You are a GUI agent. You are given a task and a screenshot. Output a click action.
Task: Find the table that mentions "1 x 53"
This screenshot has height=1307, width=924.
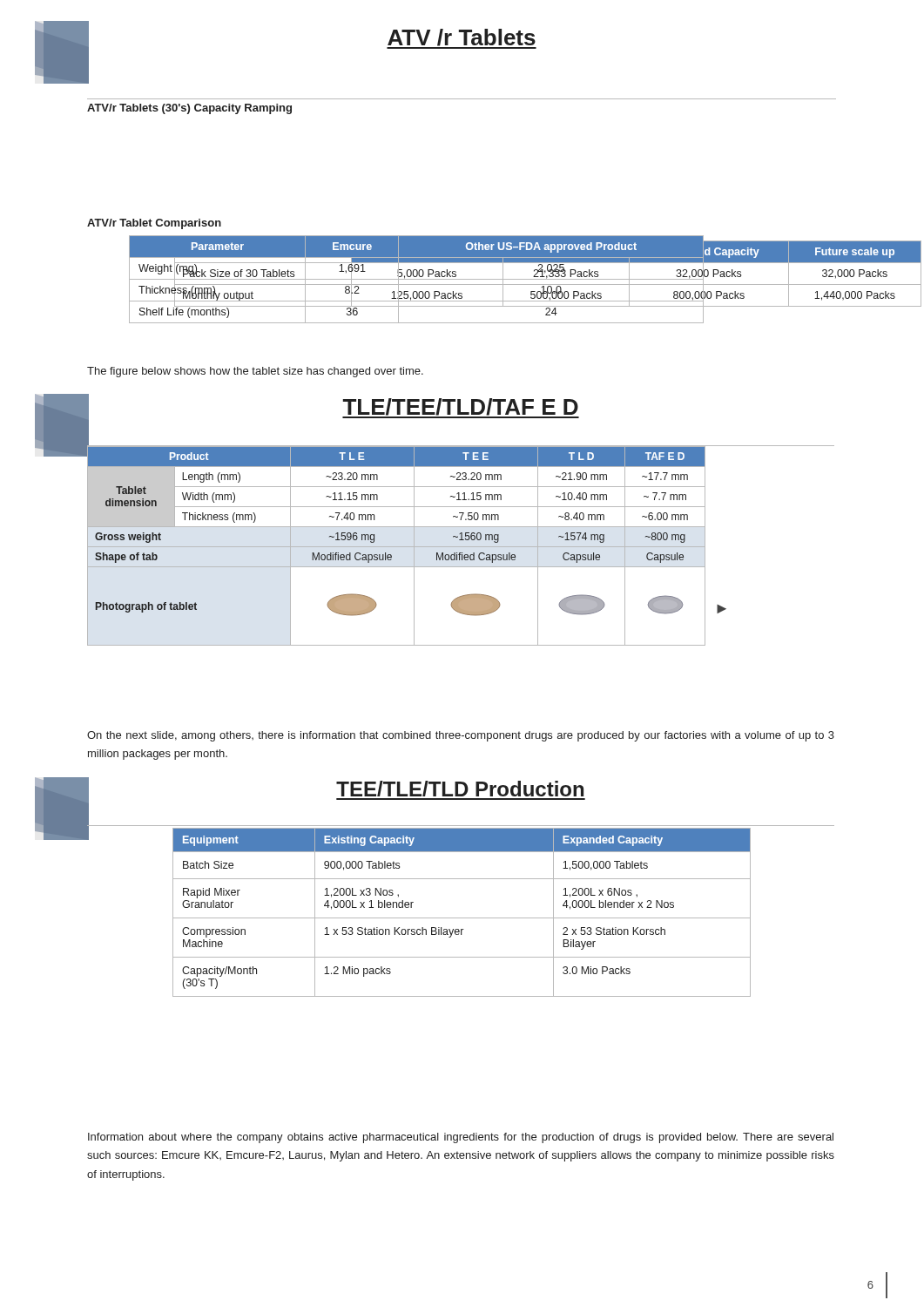tap(462, 912)
